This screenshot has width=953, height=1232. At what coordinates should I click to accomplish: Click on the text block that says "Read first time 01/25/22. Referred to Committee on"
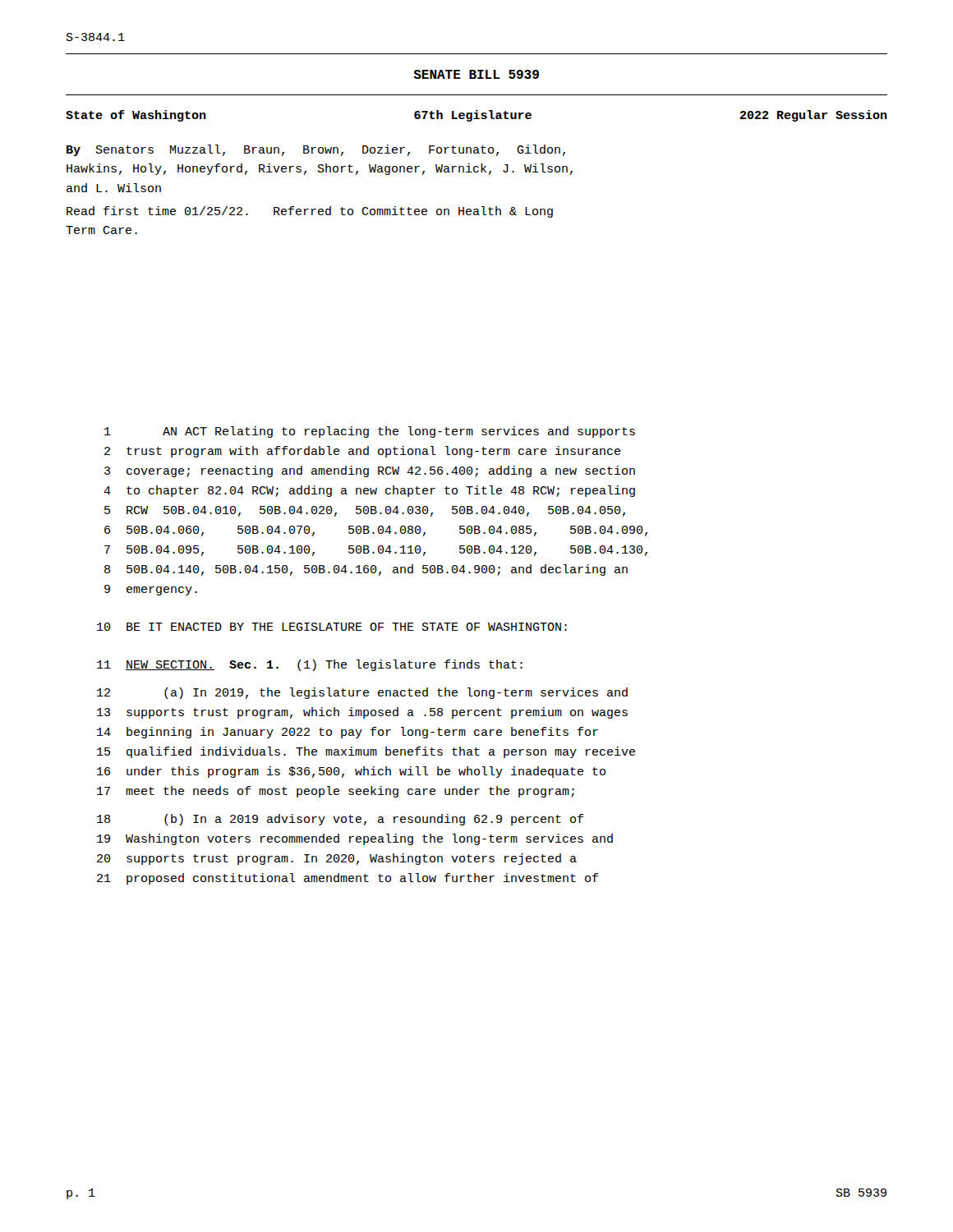pos(310,222)
